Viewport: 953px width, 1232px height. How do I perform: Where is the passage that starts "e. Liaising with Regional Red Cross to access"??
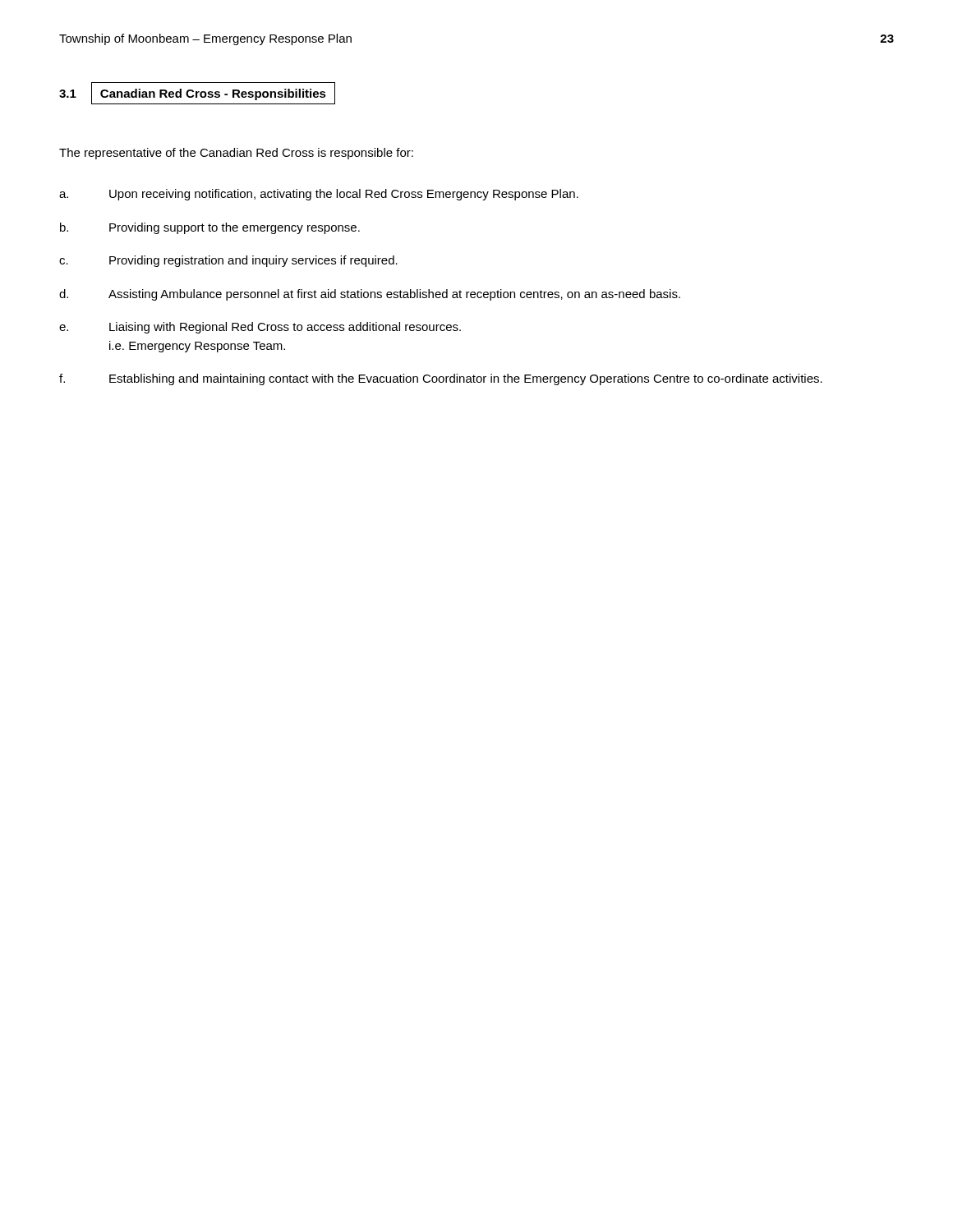click(x=260, y=328)
